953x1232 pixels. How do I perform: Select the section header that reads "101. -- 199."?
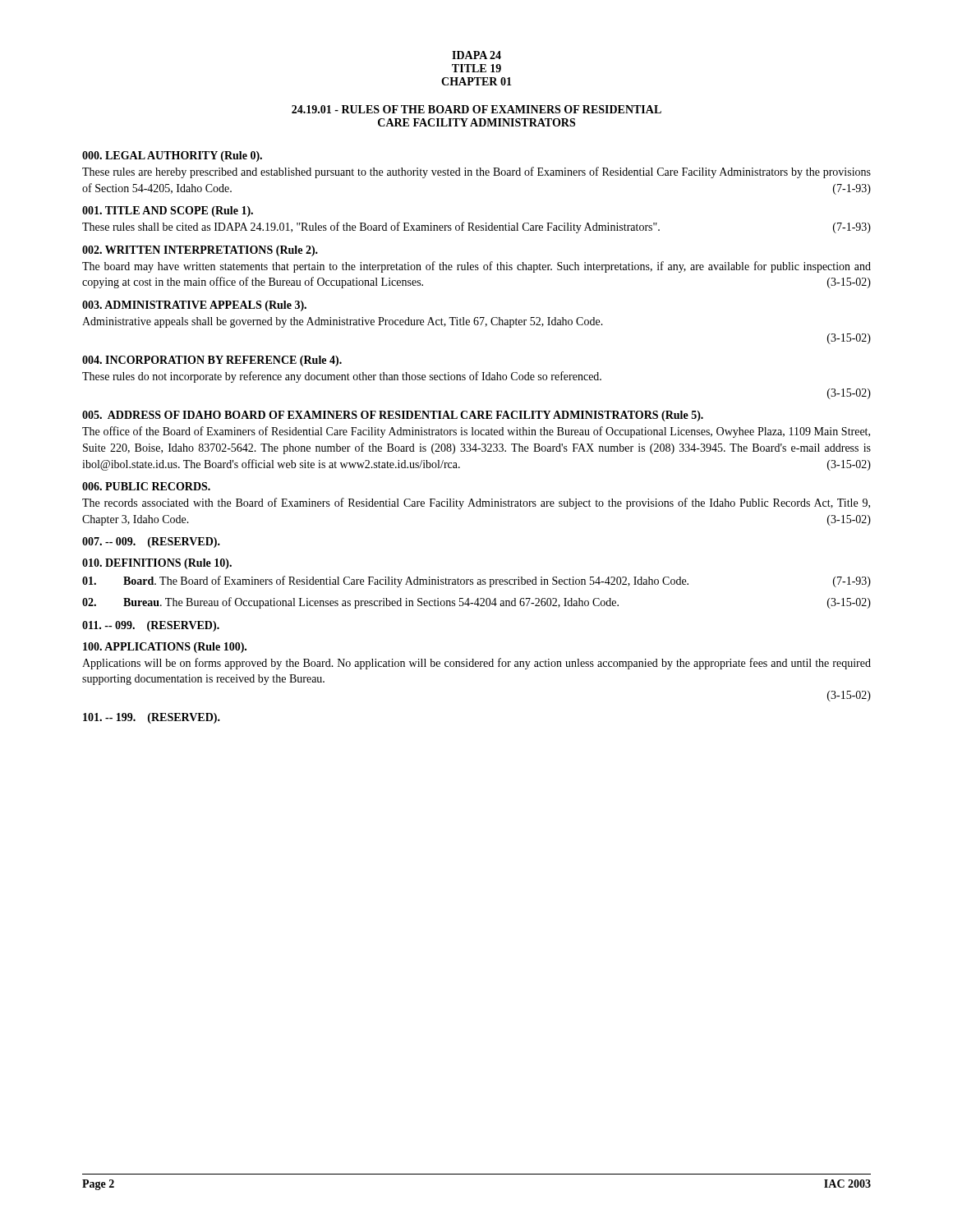151,718
